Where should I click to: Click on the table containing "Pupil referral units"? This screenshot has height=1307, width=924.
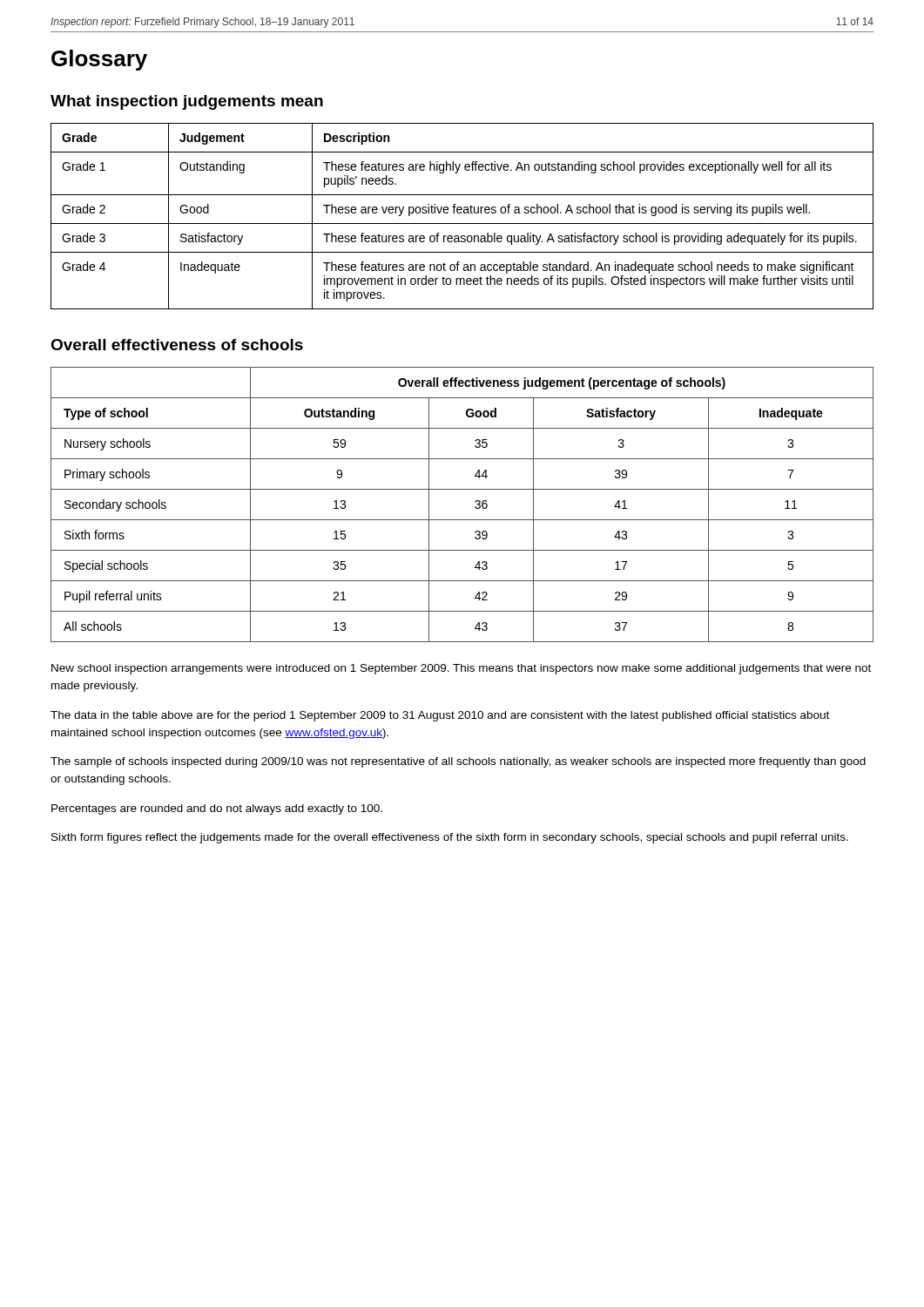[x=462, y=505]
